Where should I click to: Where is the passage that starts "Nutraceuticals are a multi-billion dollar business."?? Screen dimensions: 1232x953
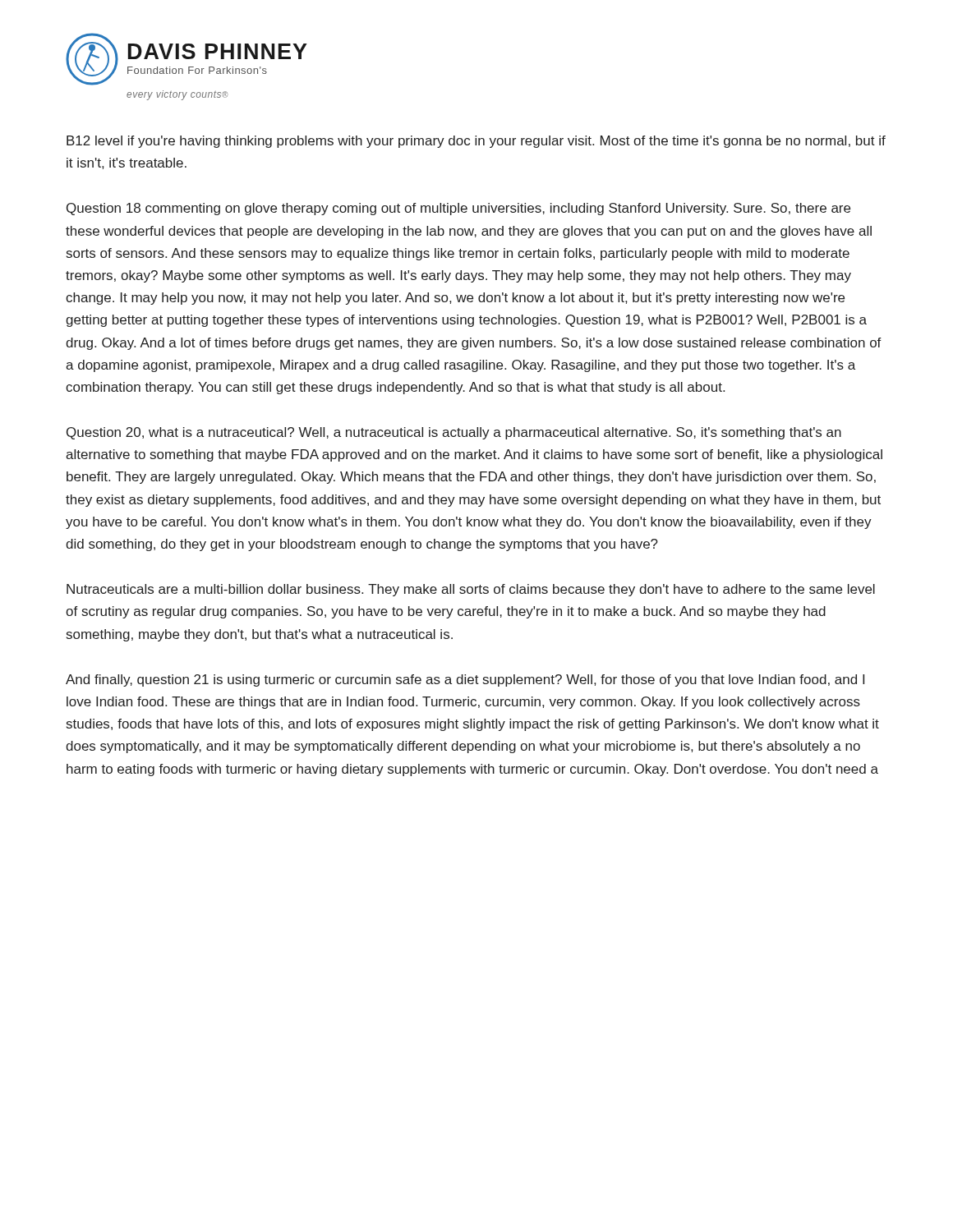click(x=471, y=612)
